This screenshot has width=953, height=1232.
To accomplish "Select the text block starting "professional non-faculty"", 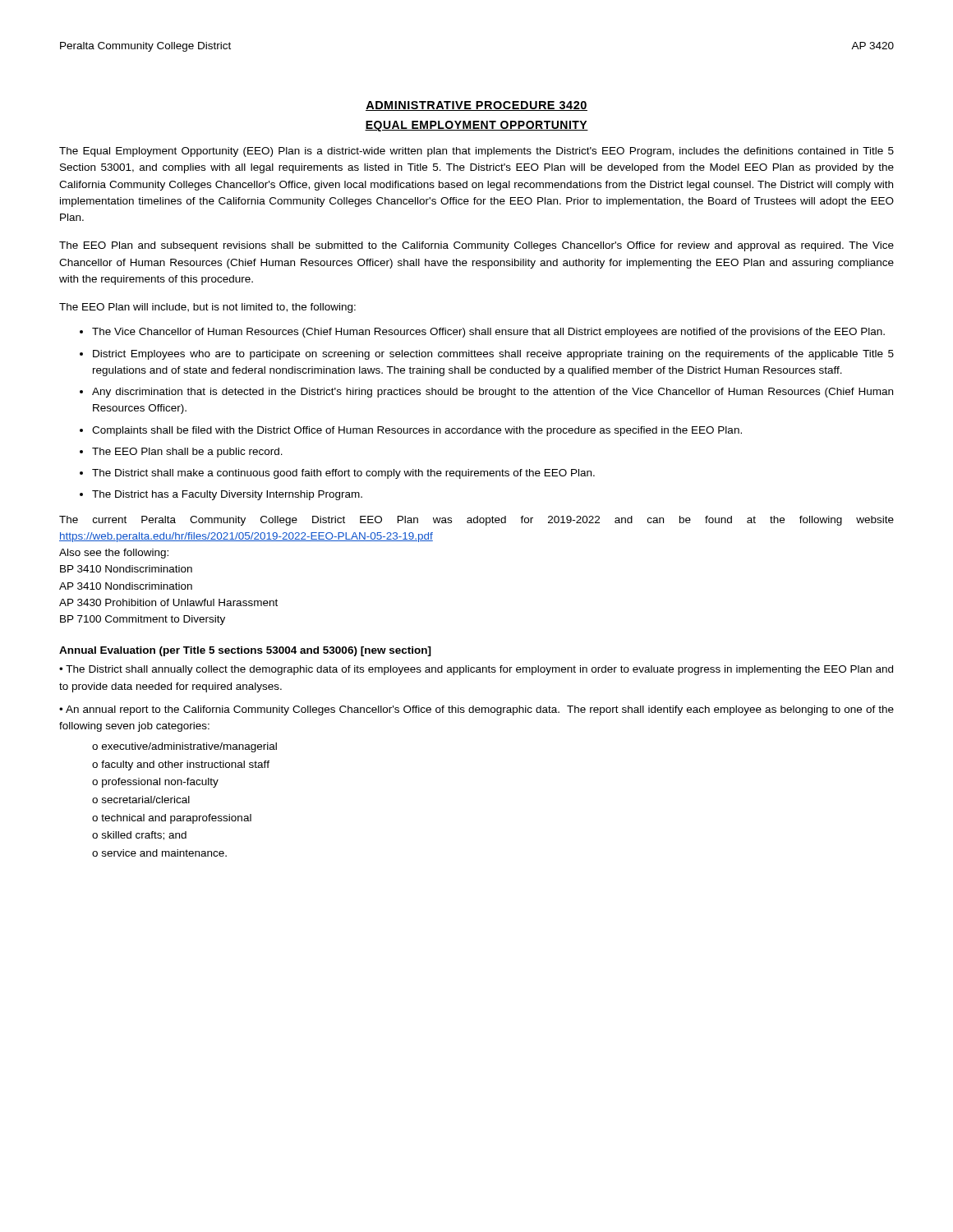I will point(160,782).
